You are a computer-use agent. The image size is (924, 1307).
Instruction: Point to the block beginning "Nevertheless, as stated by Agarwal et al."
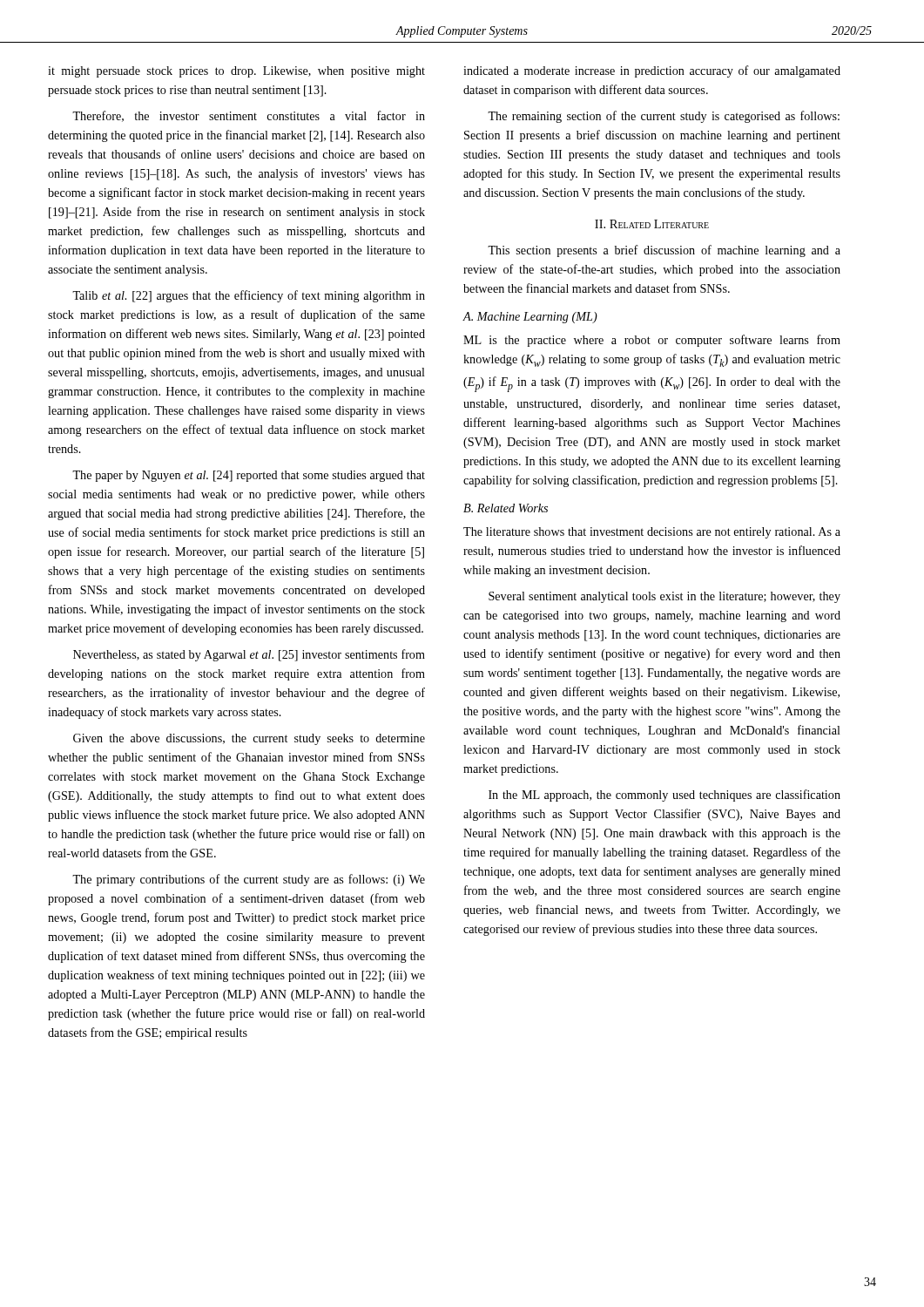point(236,683)
